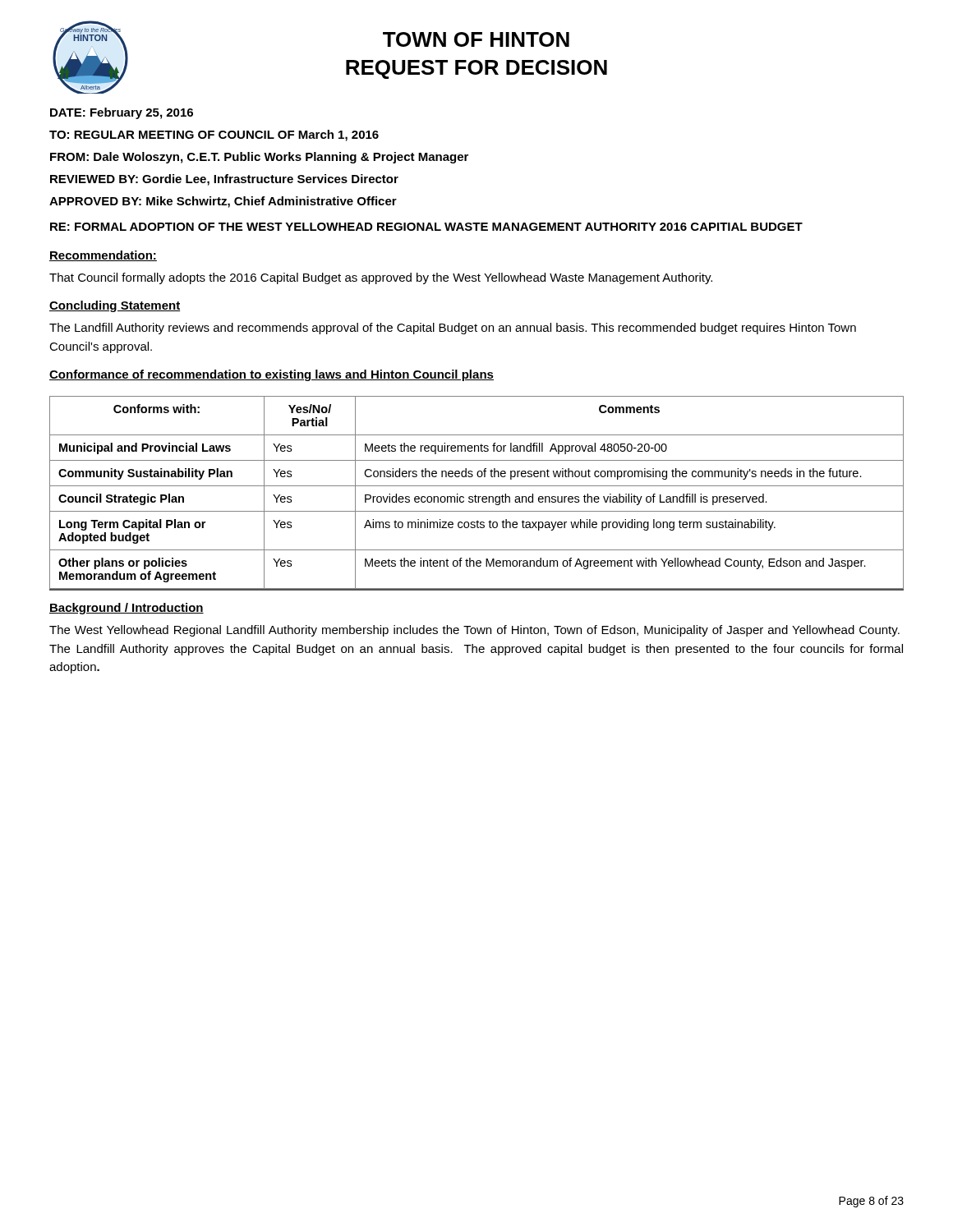The height and width of the screenshot is (1232, 953).
Task: Point to the text block starting "RE: FORMAL ADOPTION OF THE WEST YELLOWHEAD REGIONAL"
Action: (x=426, y=226)
